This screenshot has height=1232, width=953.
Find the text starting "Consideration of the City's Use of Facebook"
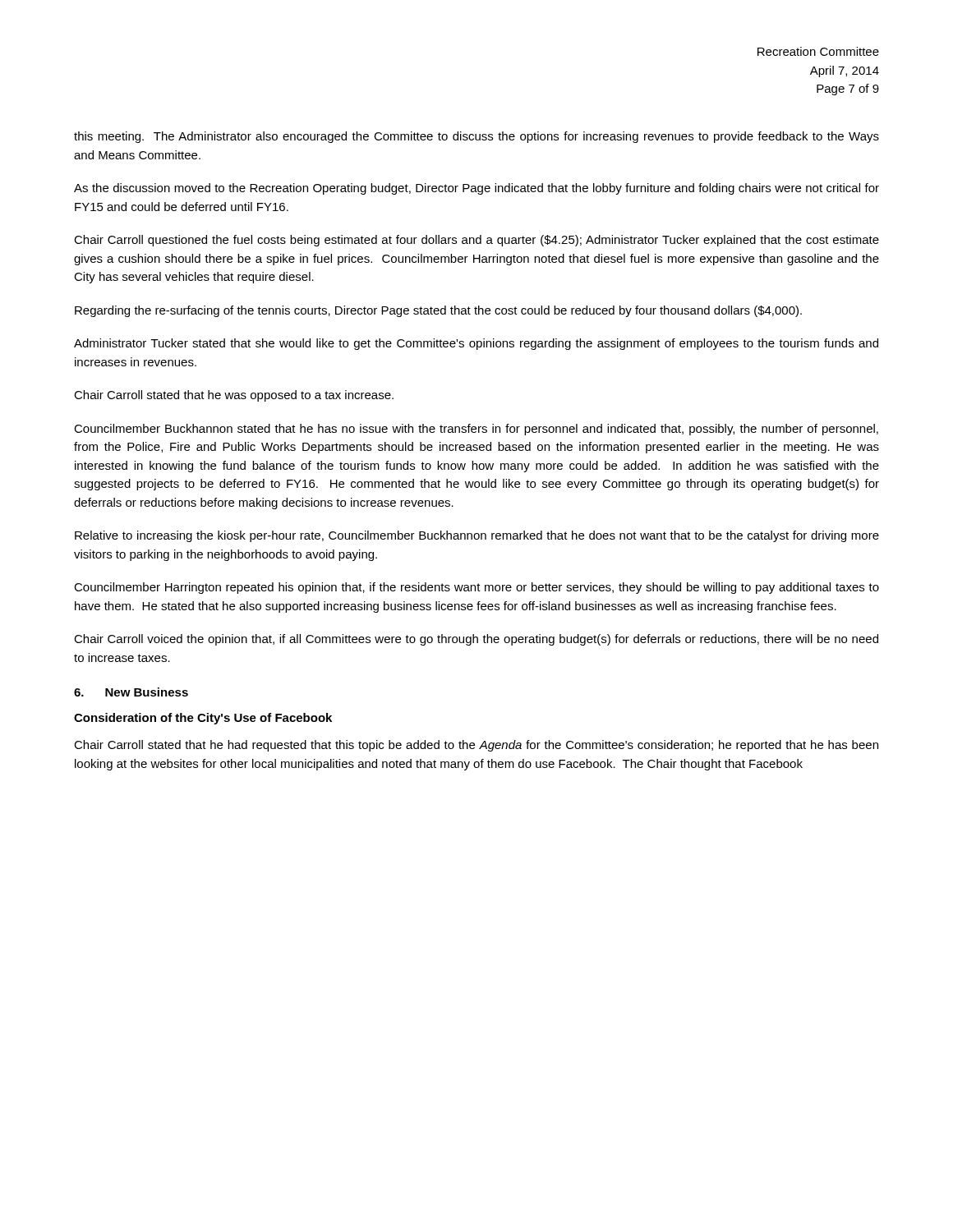tap(203, 717)
